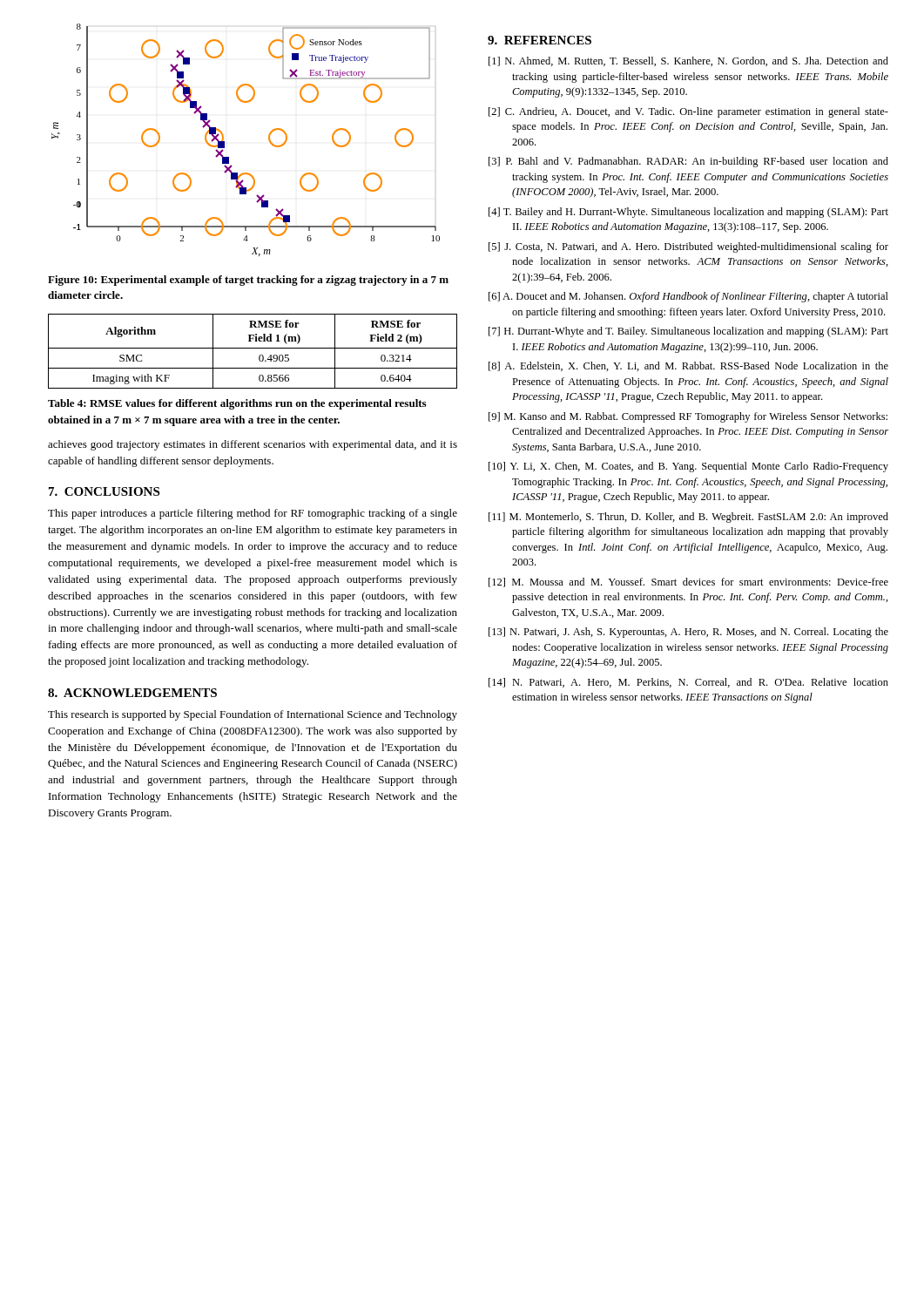Click the caption that begins "Table 4: RMSE values for different algorithms"
Screen dimensions: 1307x924
point(237,411)
